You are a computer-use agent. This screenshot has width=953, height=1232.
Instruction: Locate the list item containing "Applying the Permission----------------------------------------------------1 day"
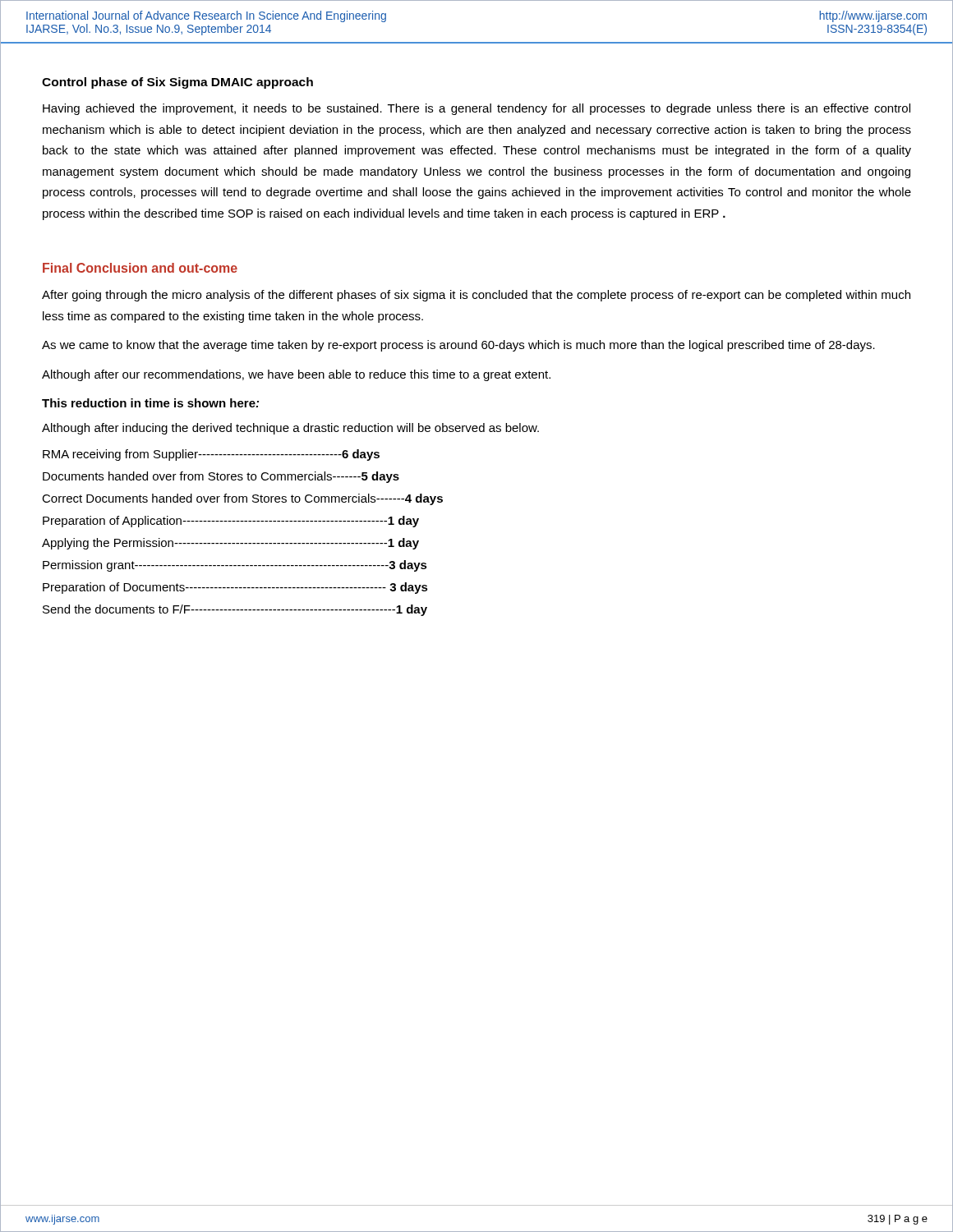point(230,543)
